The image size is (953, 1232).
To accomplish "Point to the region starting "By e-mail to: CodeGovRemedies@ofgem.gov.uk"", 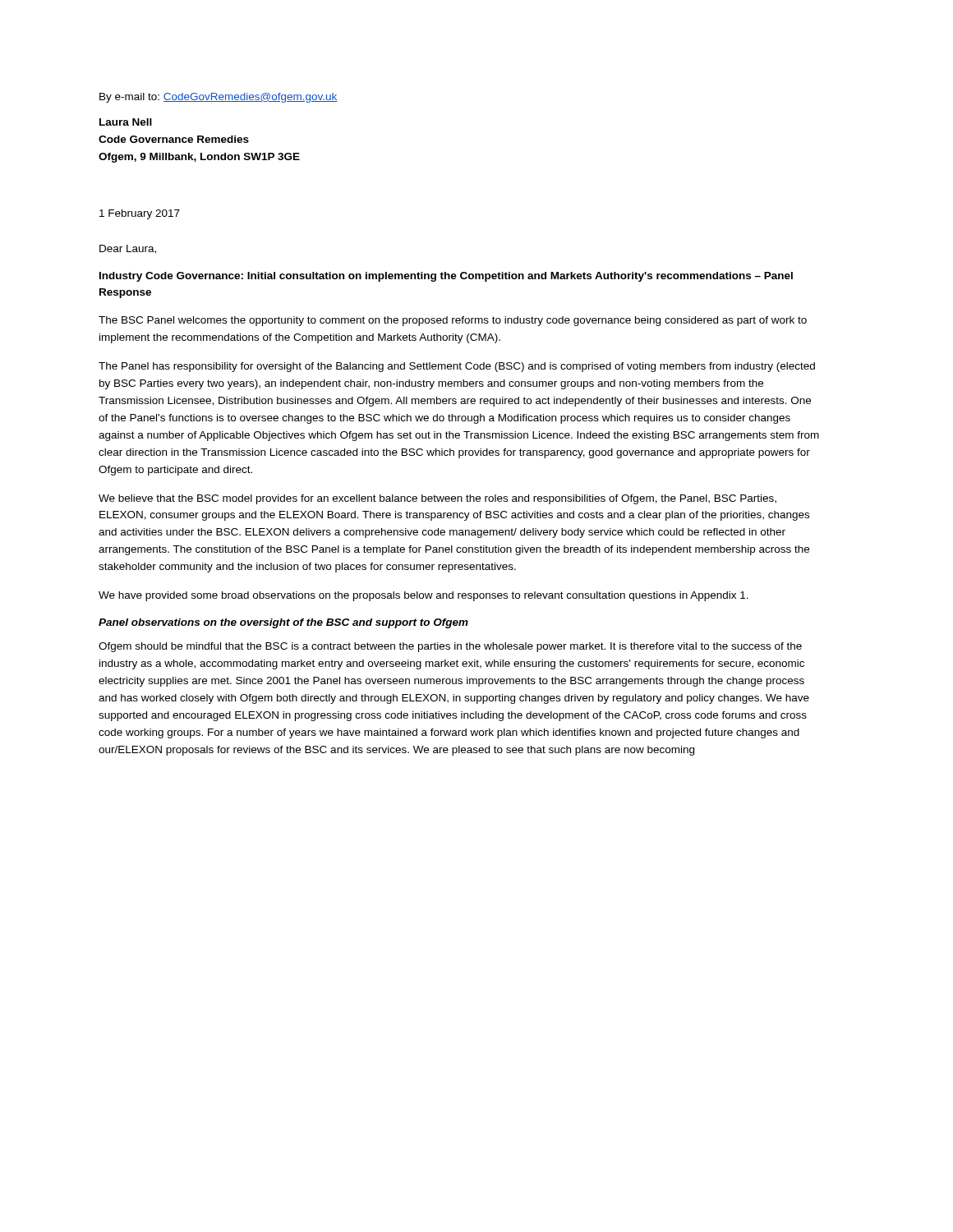I will [x=218, y=96].
